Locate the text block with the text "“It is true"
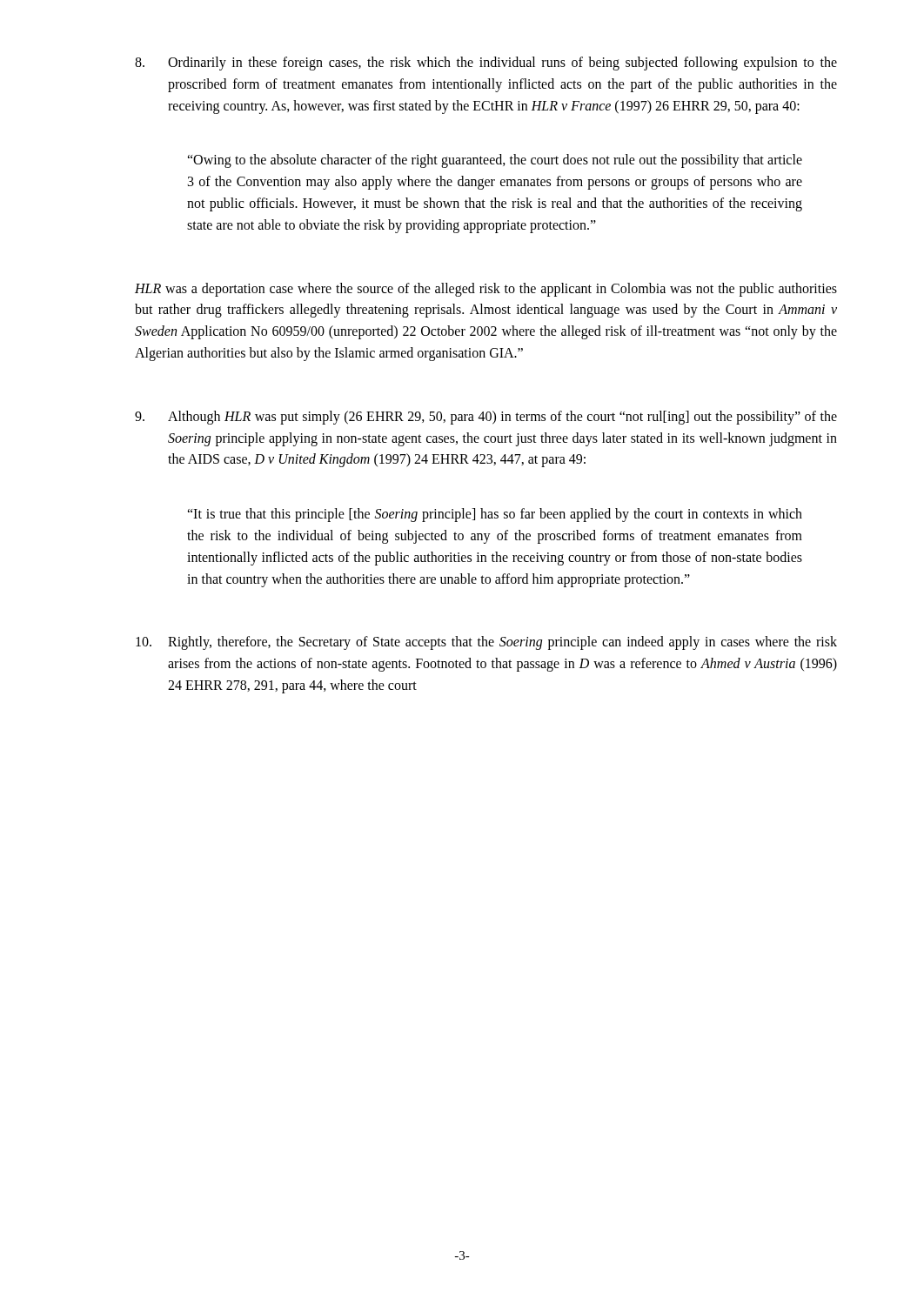The height and width of the screenshot is (1305, 924). pyautogui.click(x=495, y=546)
